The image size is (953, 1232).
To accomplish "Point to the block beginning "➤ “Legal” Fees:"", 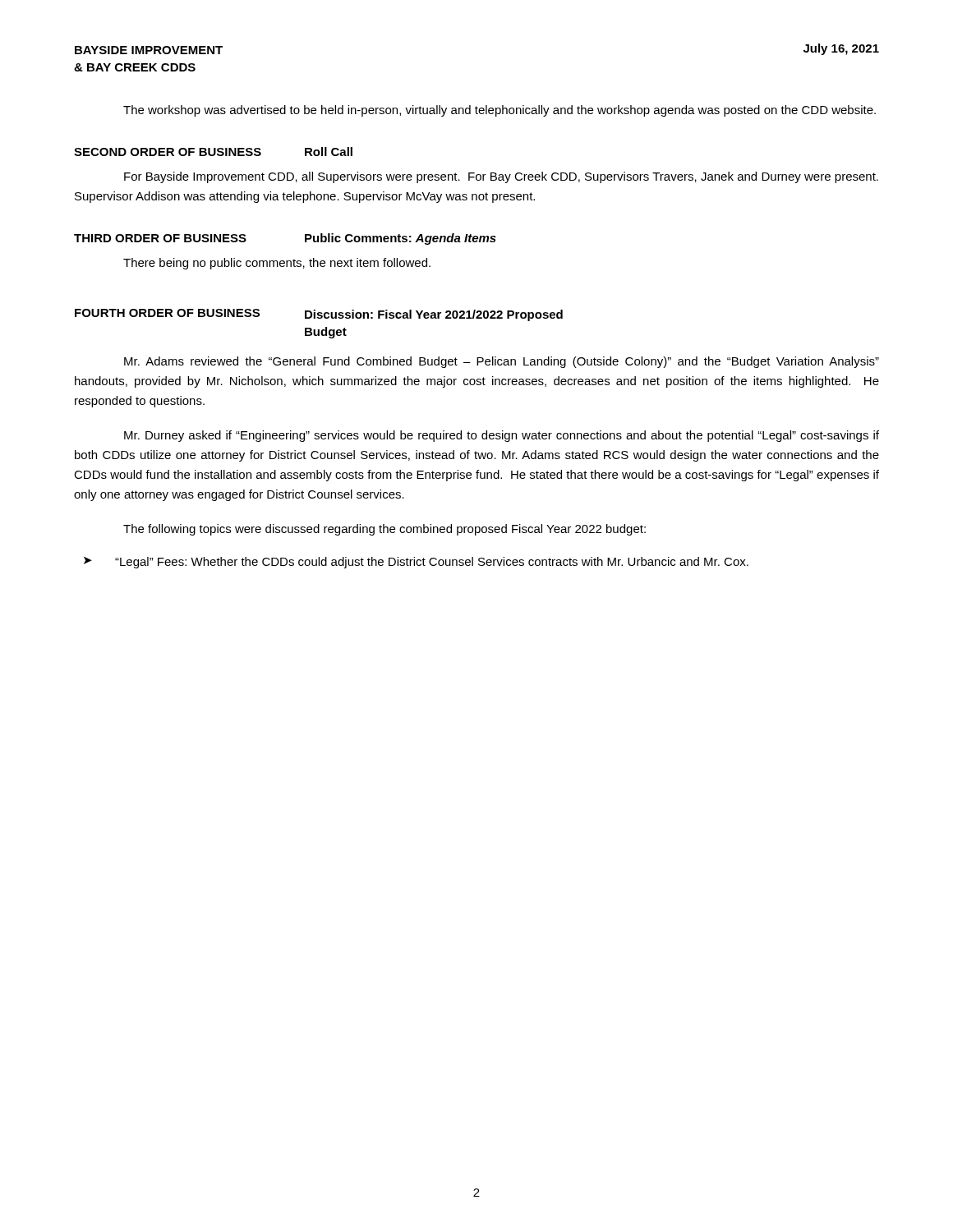I will pos(416,562).
